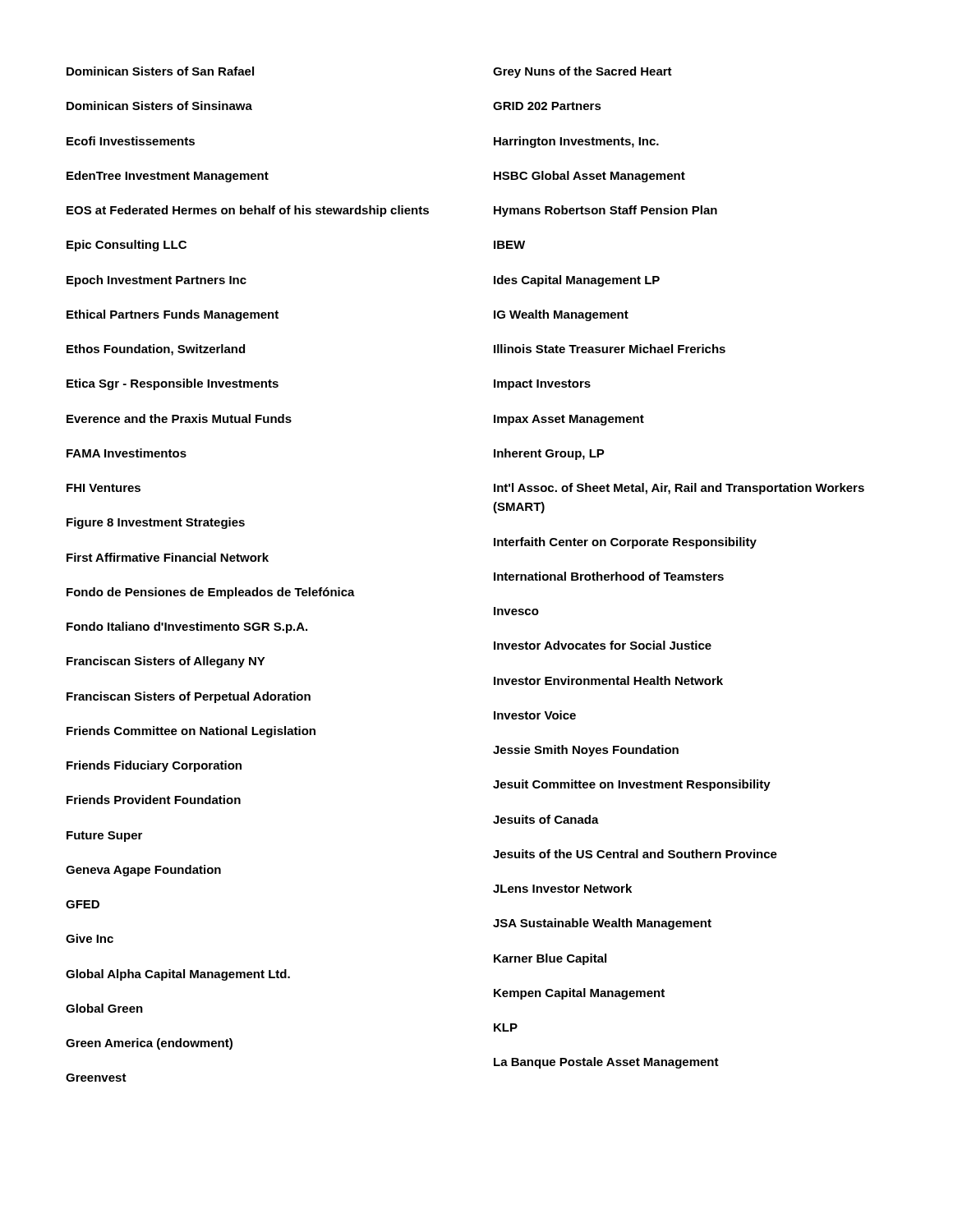Locate the block of text that opens with "Int'l Assoc. of Sheet Metal,"
The height and width of the screenshot is (1232, 953).
pos(690,497)
